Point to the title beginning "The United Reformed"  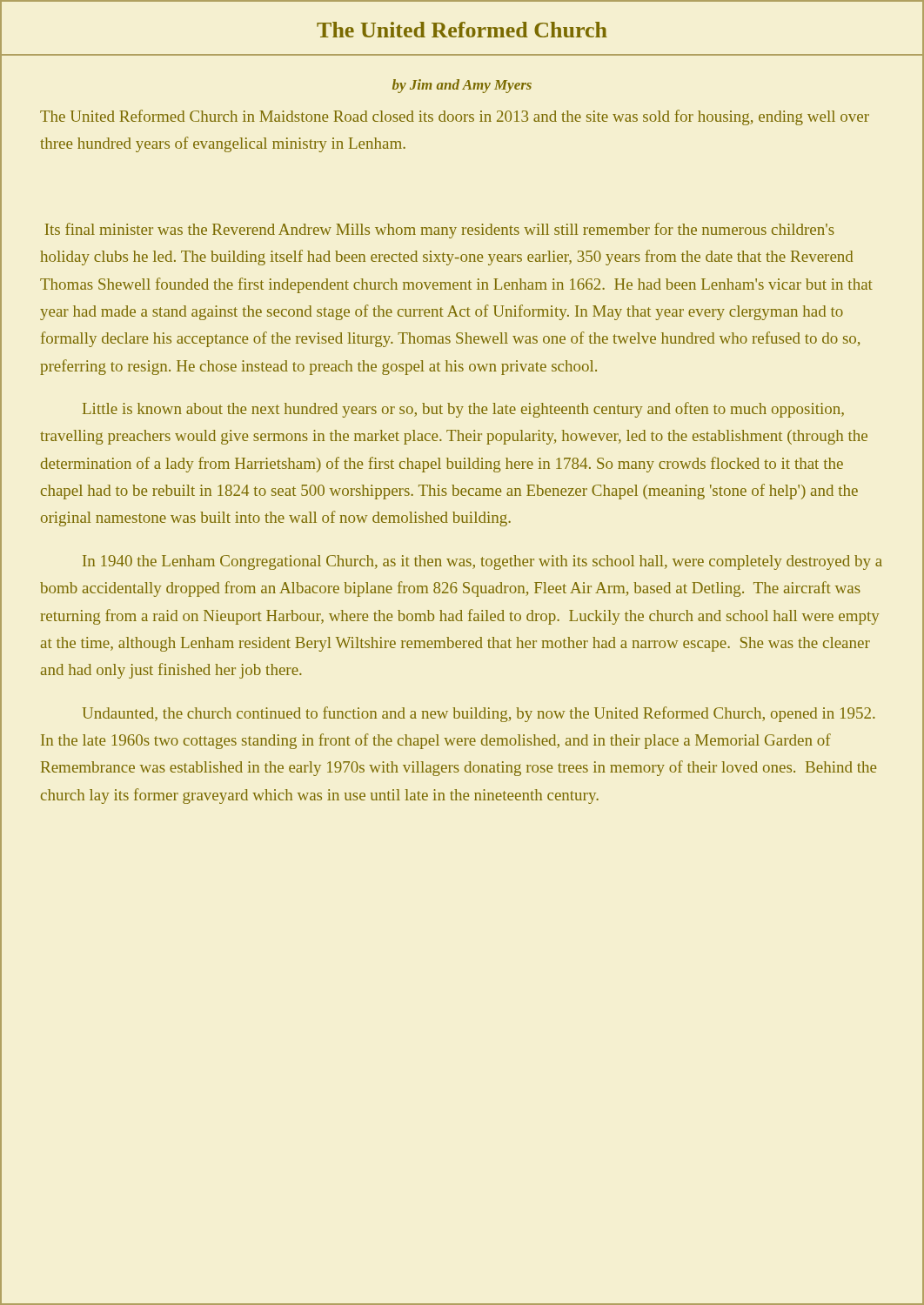coord(462,30)
